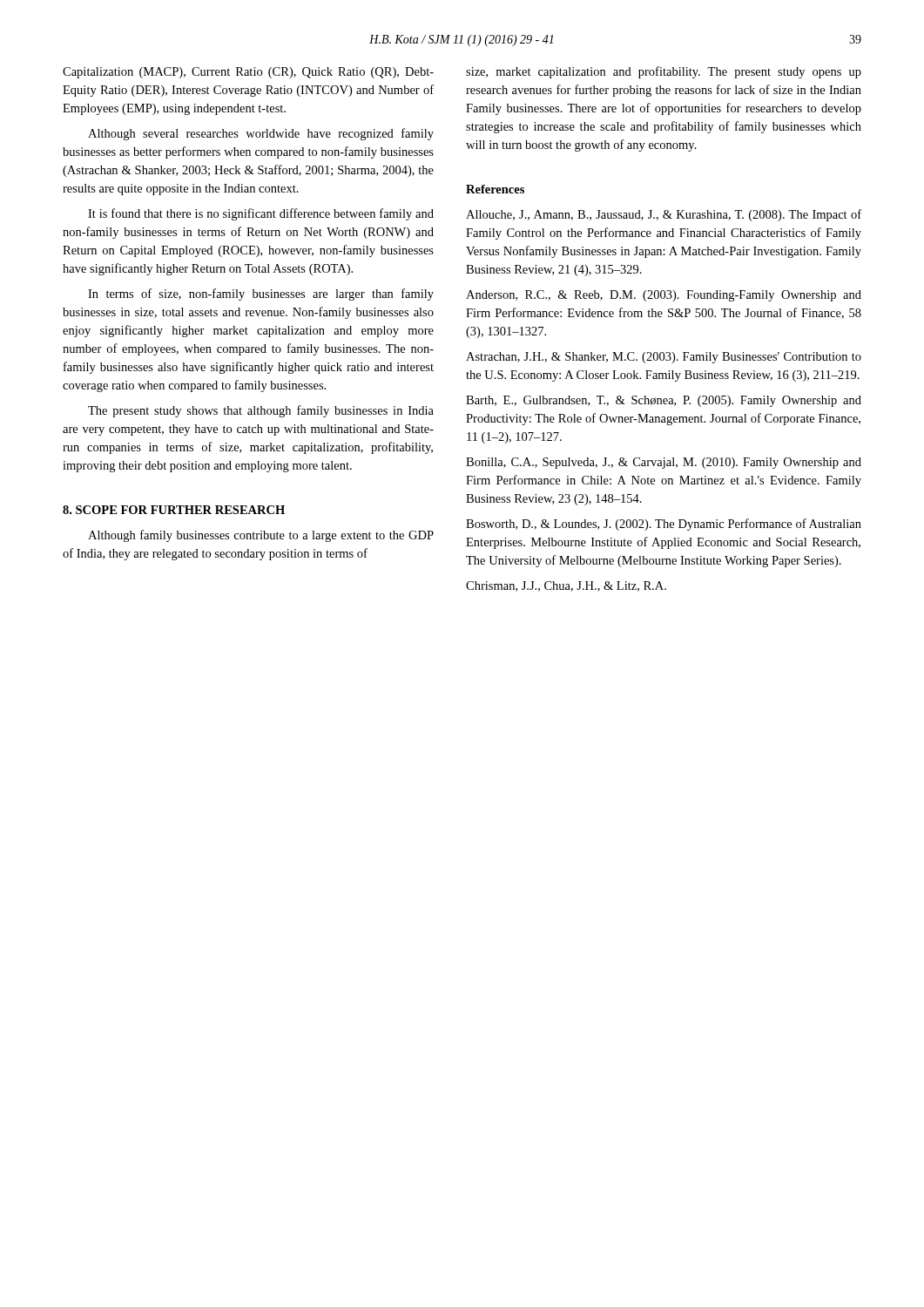Image resolution: width=924 pixels, height=1307 pixels.
Task: Locate the text starting "8. SCOPE FOR FURTHER RESEARCH"
Action: pos(248,511)
